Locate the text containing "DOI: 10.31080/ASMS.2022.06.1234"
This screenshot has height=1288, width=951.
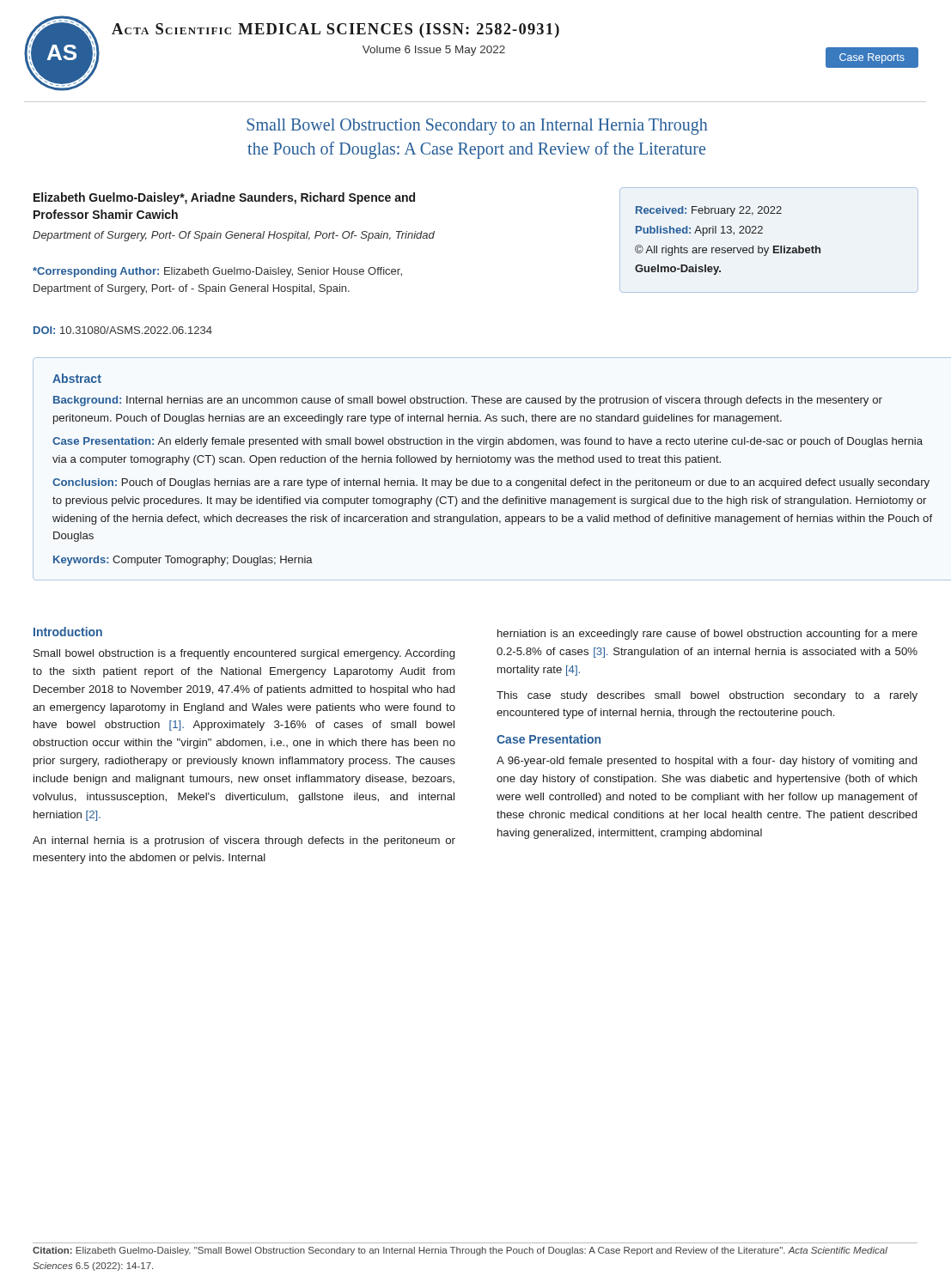click(x=122, y=330)
